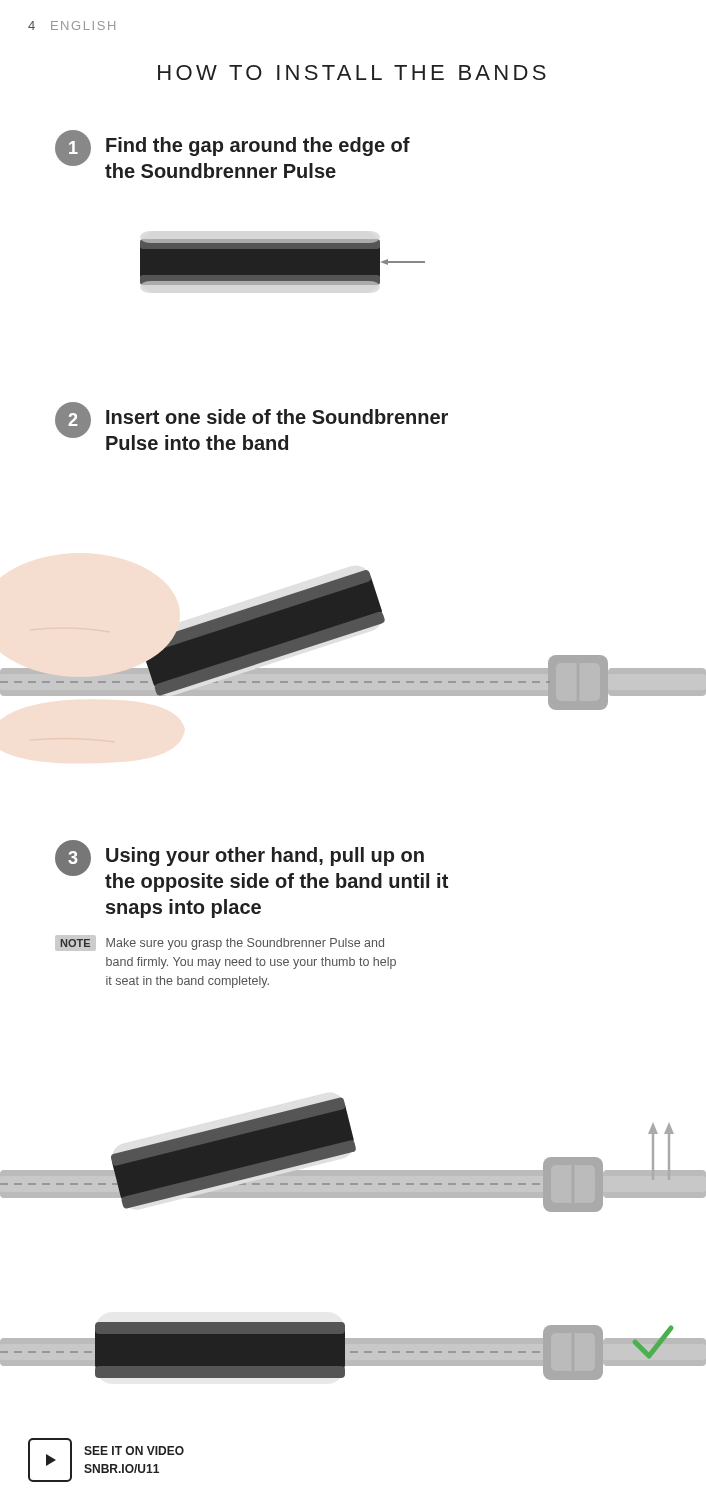Navigate to the block starting "3 Using your other"
This screenshot has width=706, height=1500.
click(252, 914)
